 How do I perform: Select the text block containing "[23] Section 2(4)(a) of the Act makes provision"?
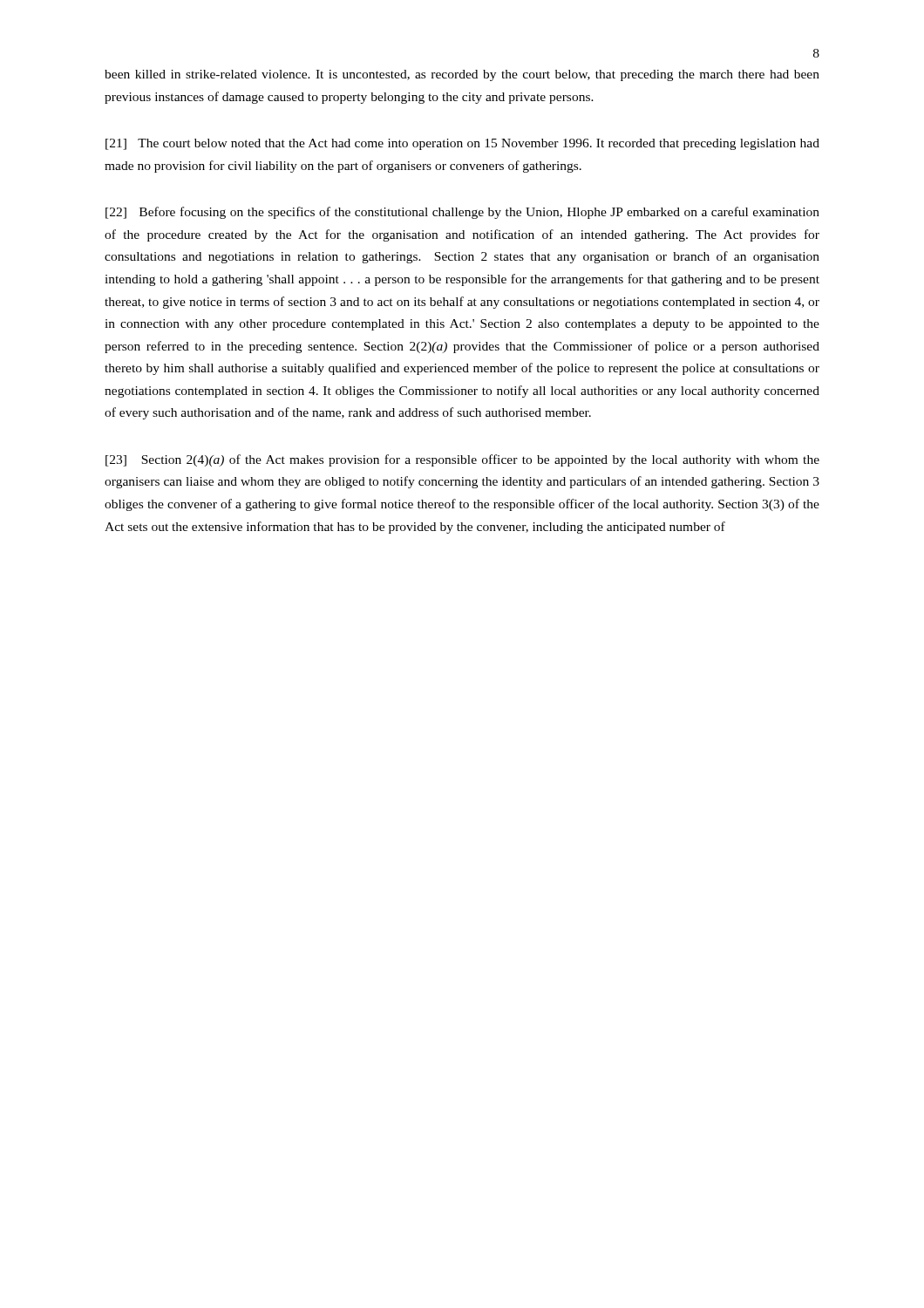point(462,492)
